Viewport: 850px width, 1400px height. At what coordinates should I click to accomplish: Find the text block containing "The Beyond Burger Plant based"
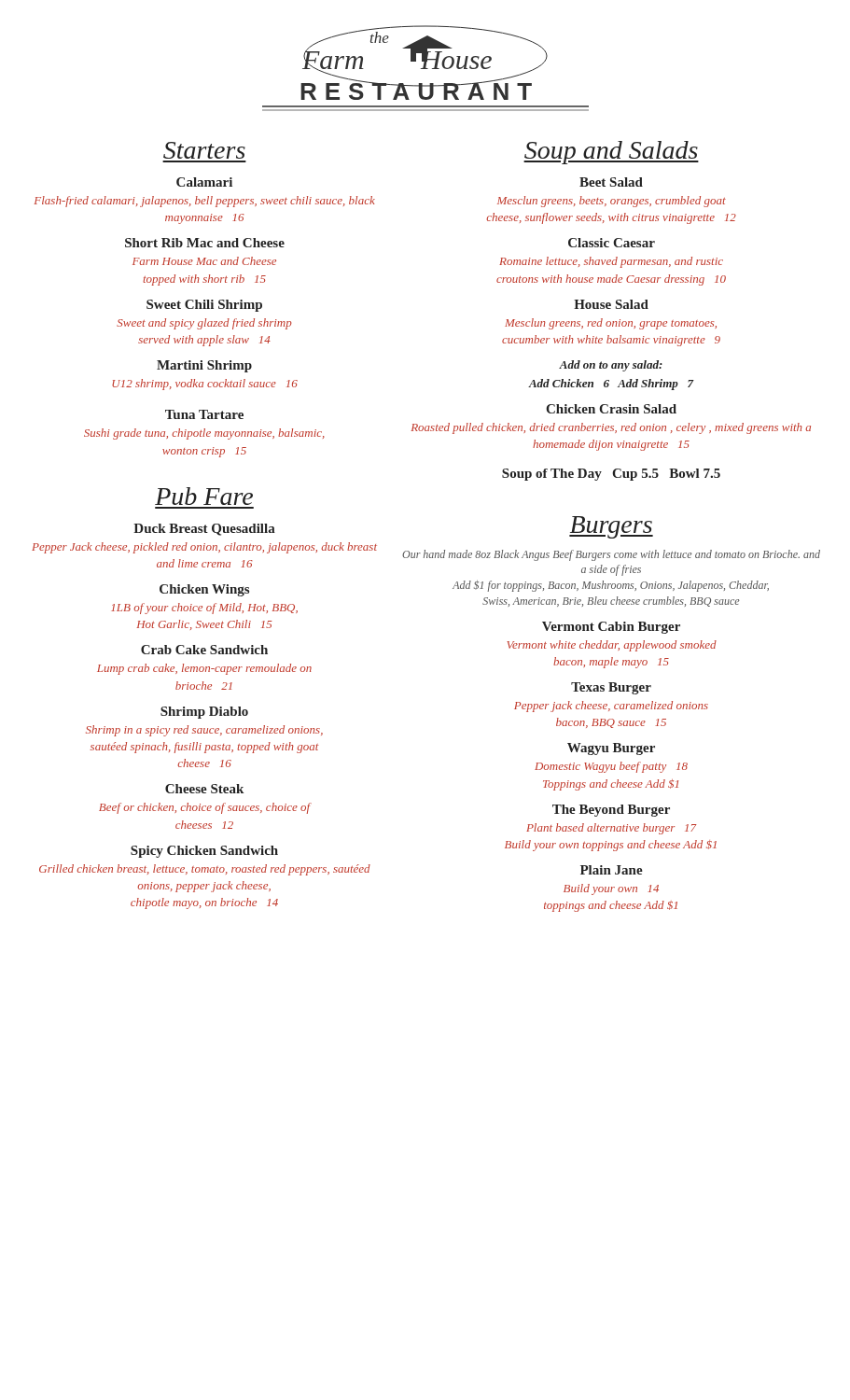[611, 827]
